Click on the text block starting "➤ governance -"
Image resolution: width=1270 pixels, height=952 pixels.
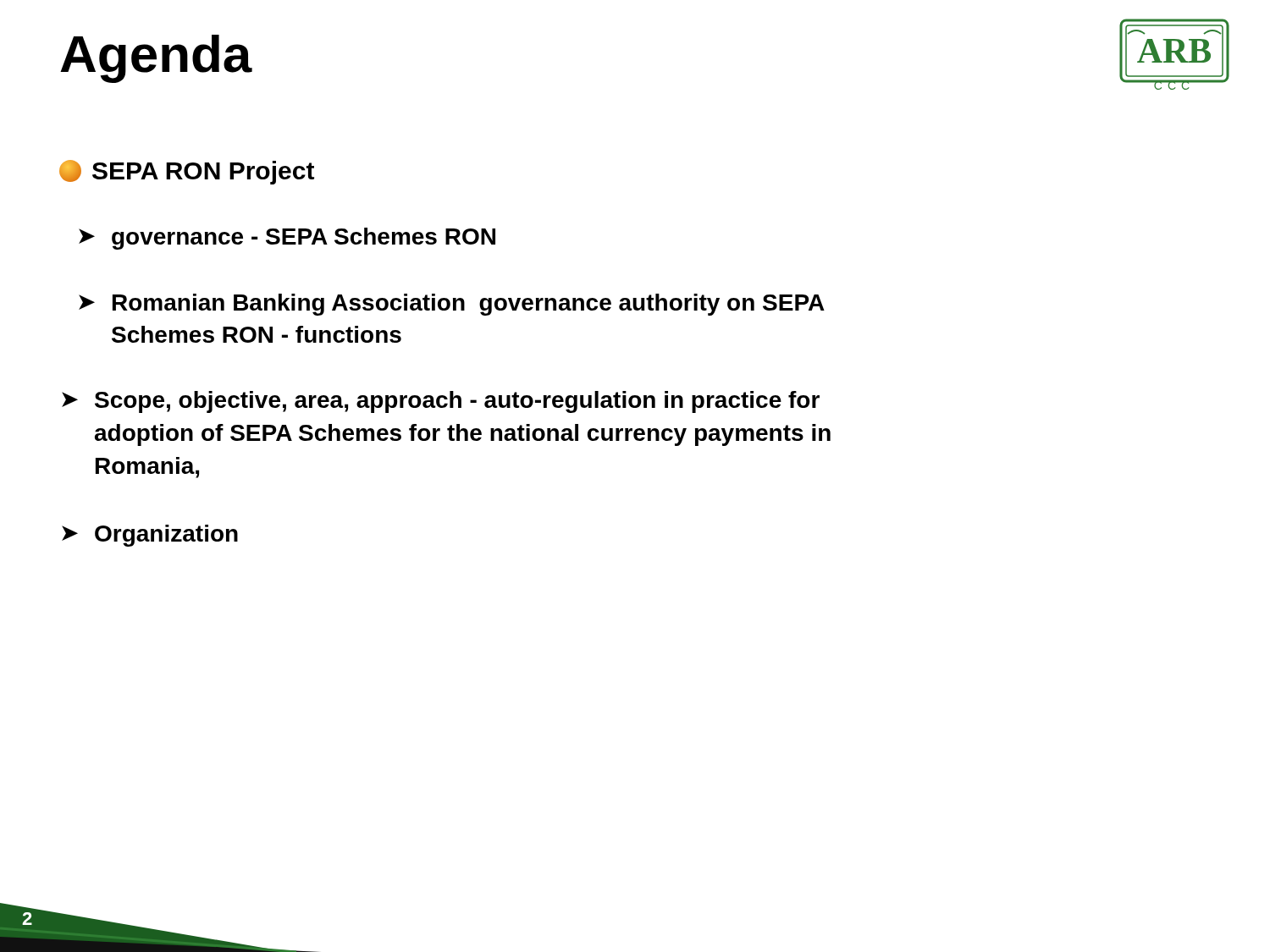[x=287, y=237]
